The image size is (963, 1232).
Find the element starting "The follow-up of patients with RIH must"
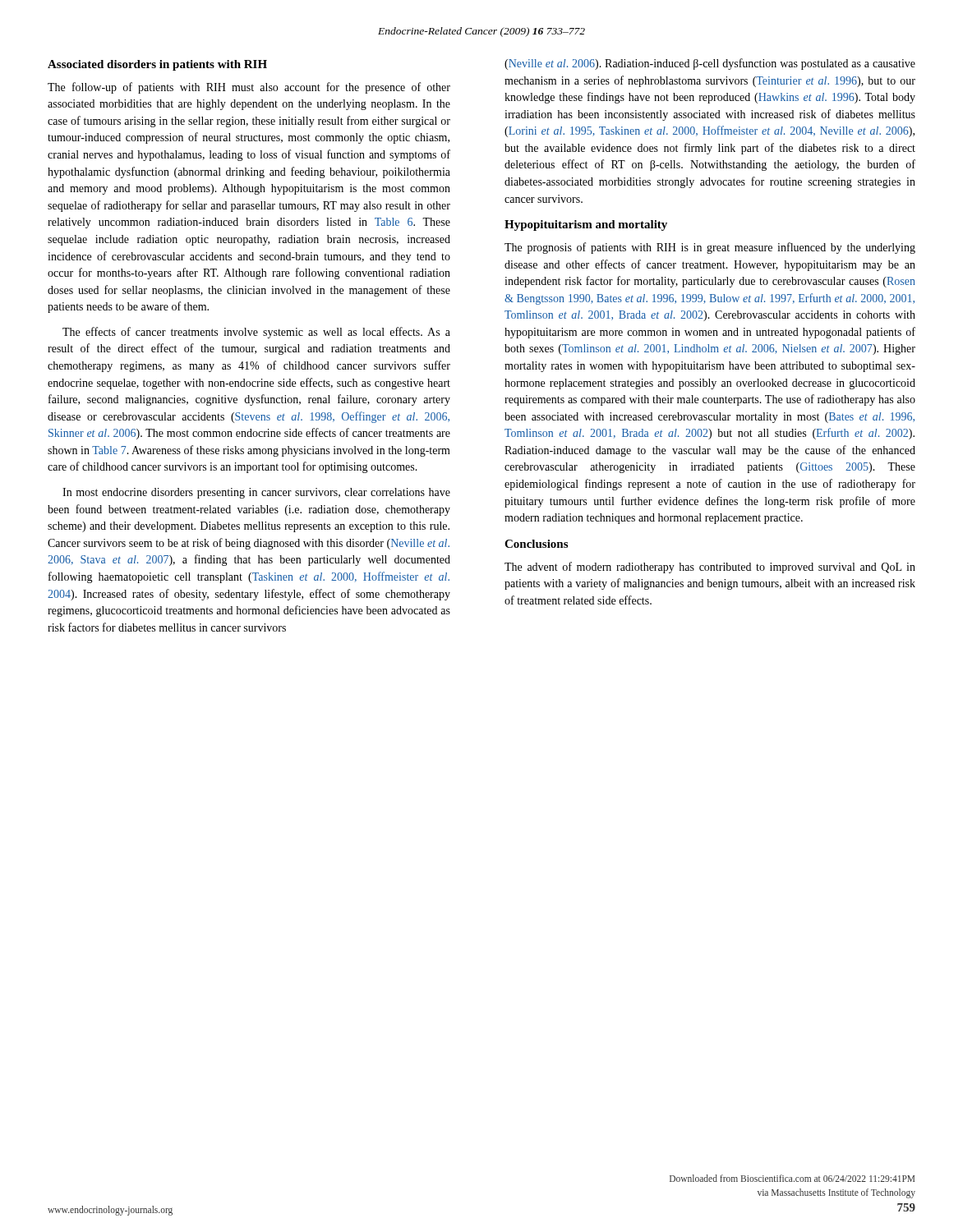tap(249, 198)
